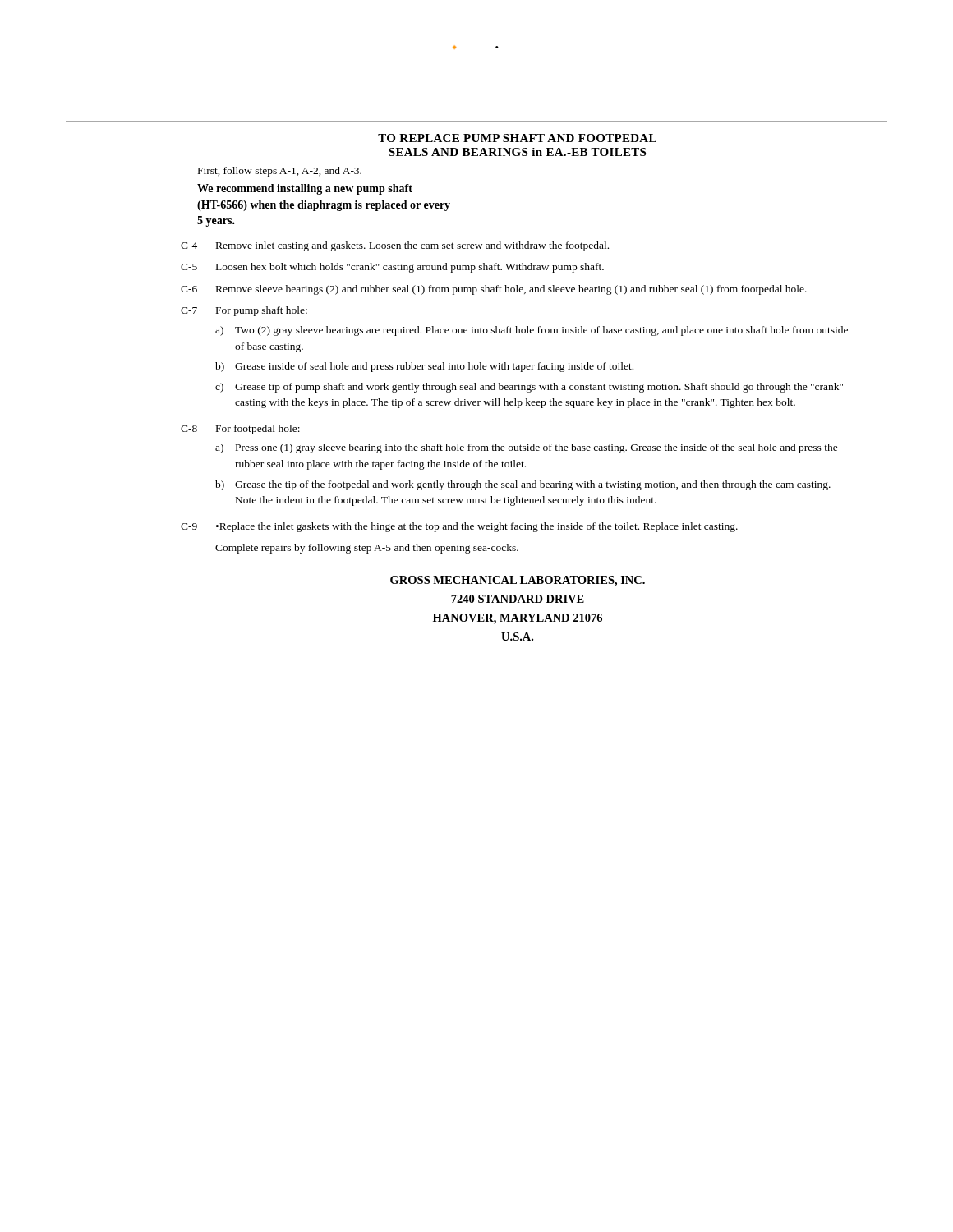Point to the title beginning "TO REPLACE PUMP SHAFT AND"
Screen dimensions: 1232x953
(518, 145)
